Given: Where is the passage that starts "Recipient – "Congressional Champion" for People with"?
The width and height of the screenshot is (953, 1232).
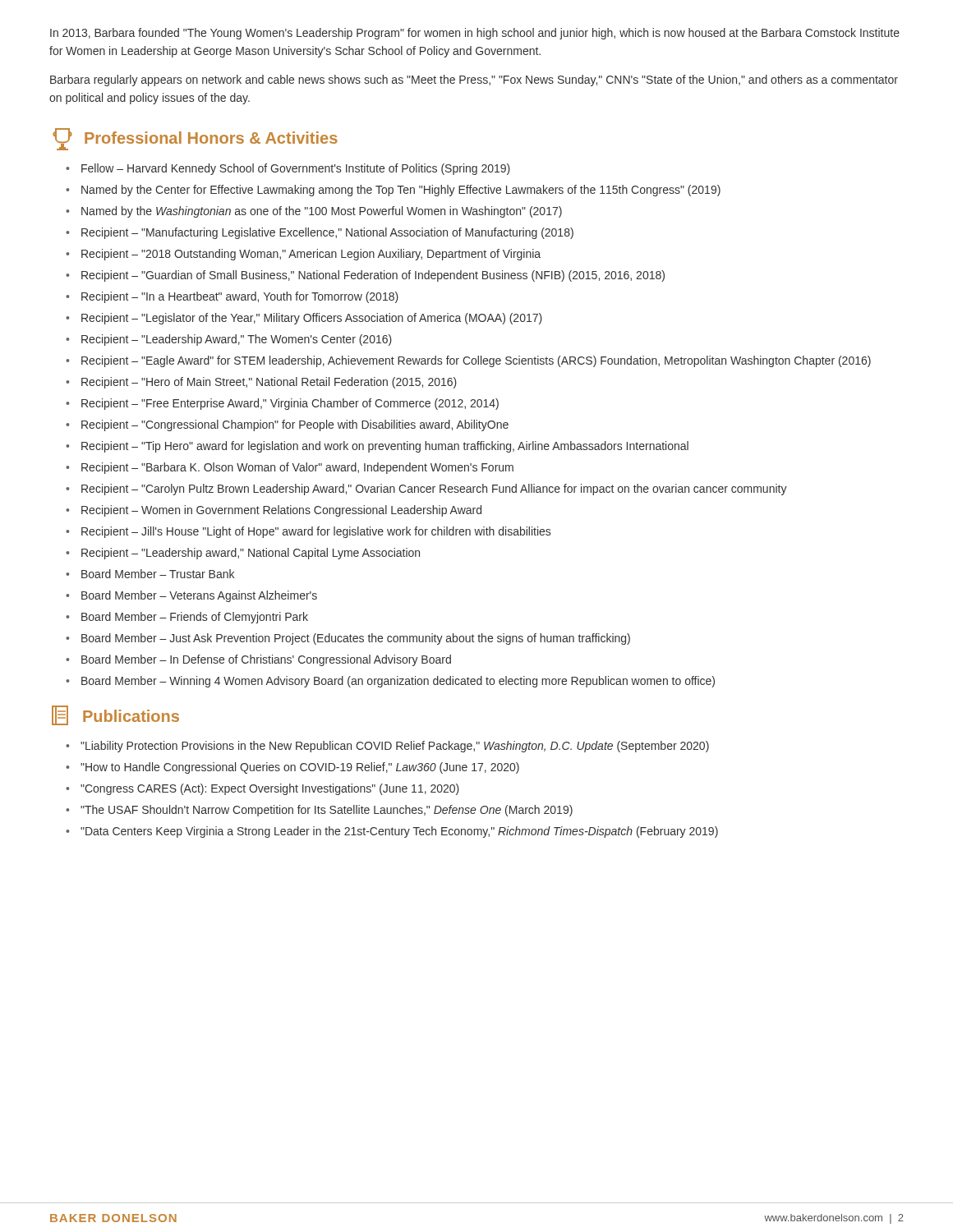Looking at the screenshot, I should 295,424.
